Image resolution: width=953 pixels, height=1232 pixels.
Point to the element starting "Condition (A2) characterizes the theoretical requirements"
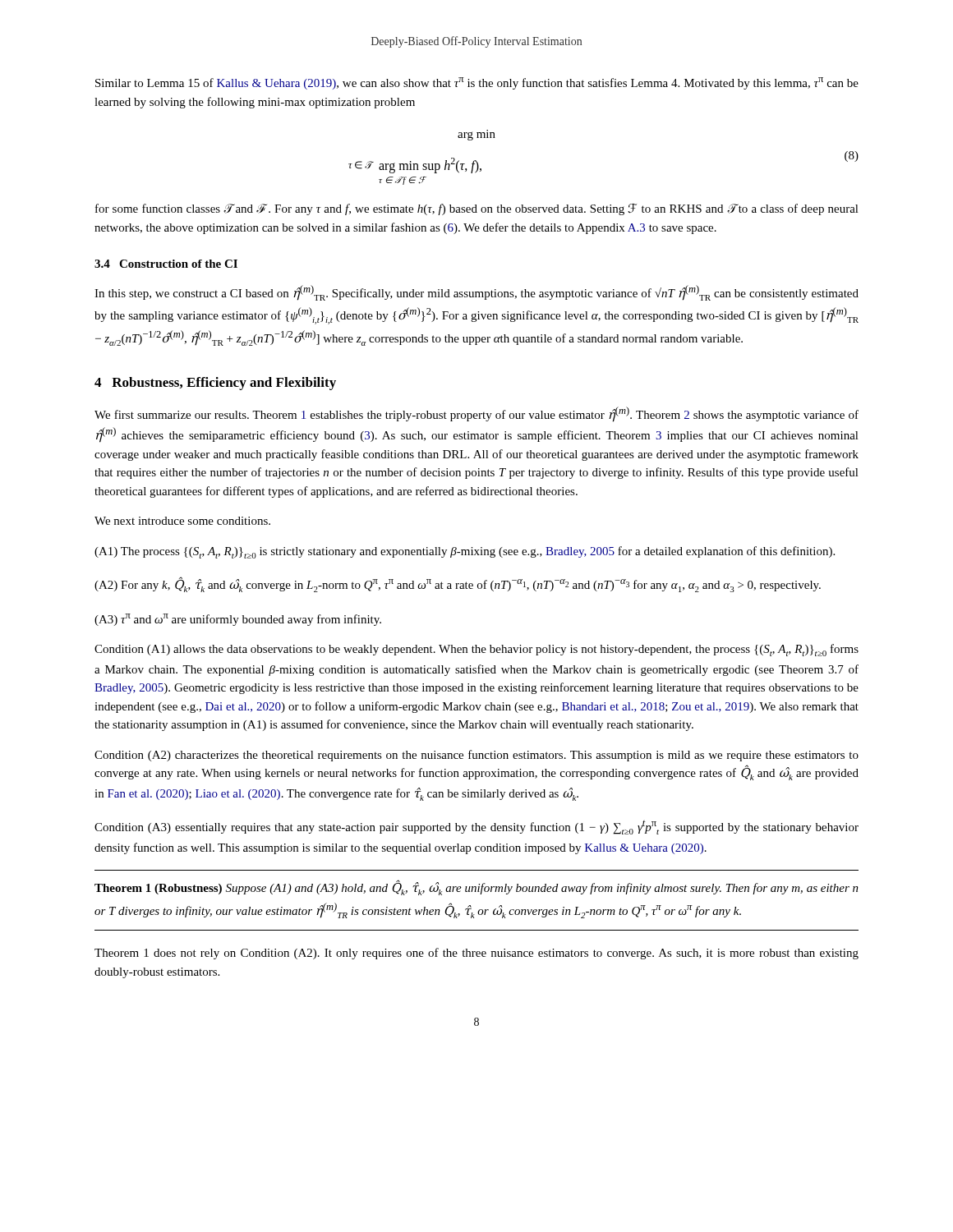476,775
